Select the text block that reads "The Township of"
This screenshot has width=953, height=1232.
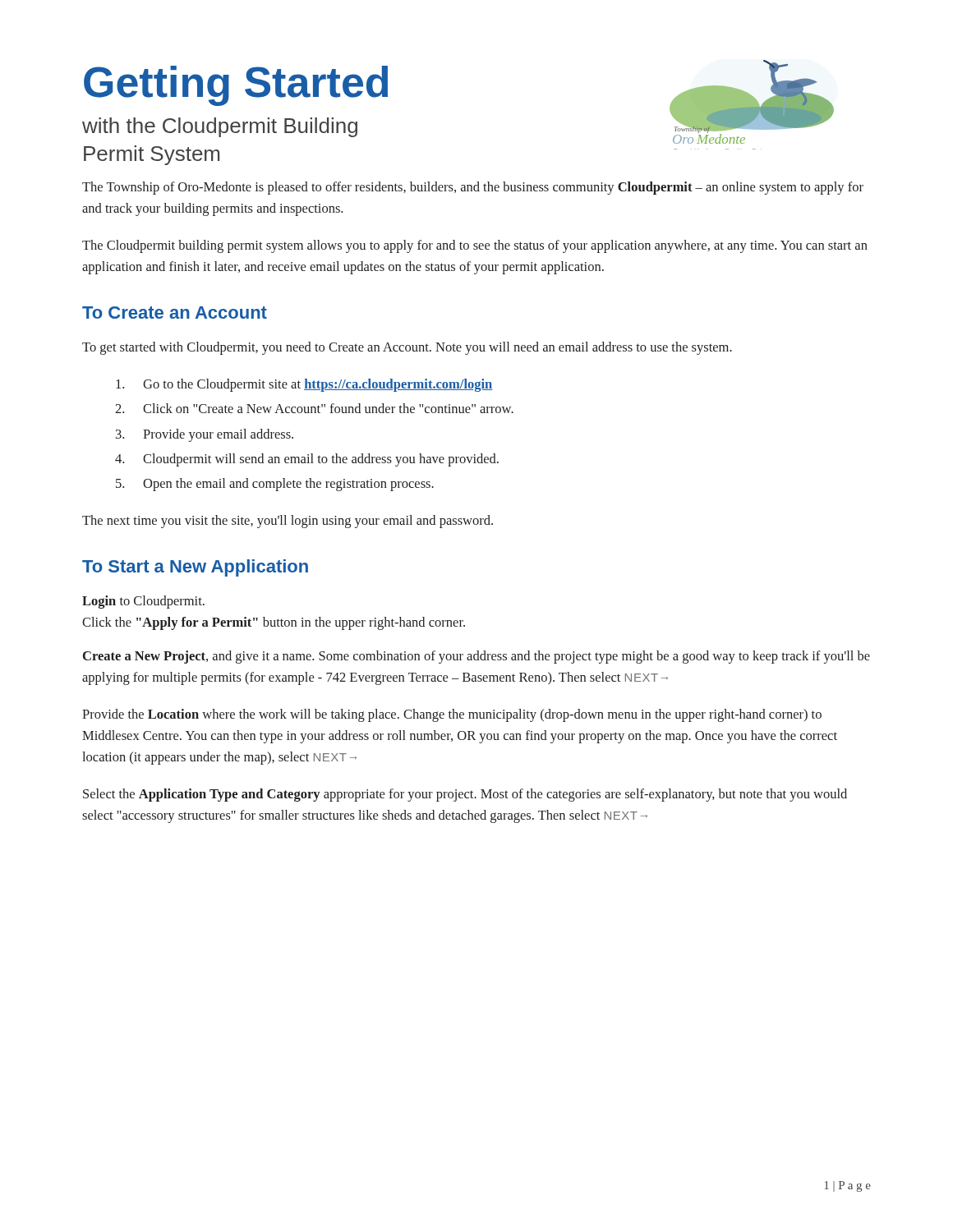click(473, 197)
